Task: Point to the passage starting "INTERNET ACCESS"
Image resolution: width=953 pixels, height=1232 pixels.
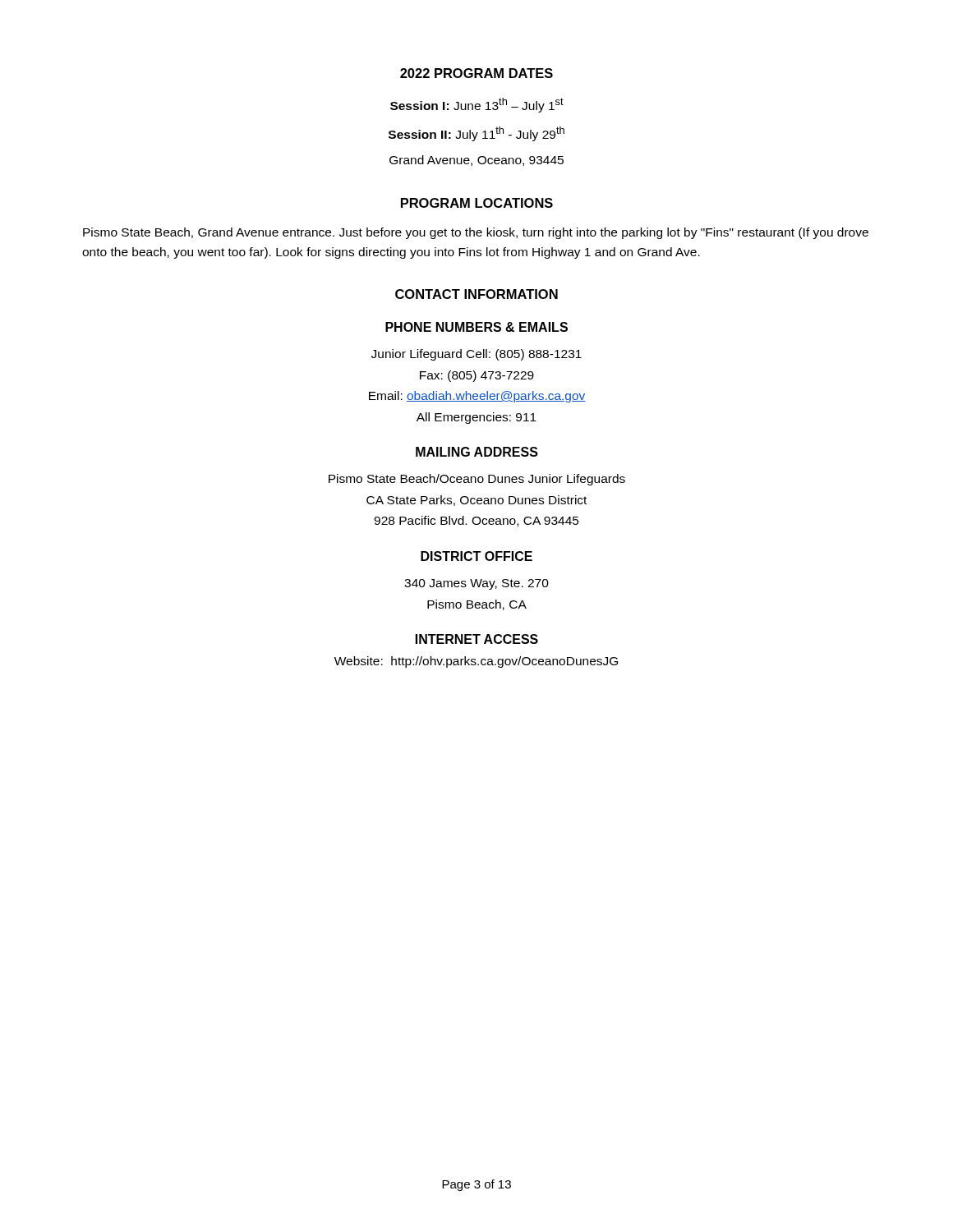Action: point(476,639)
